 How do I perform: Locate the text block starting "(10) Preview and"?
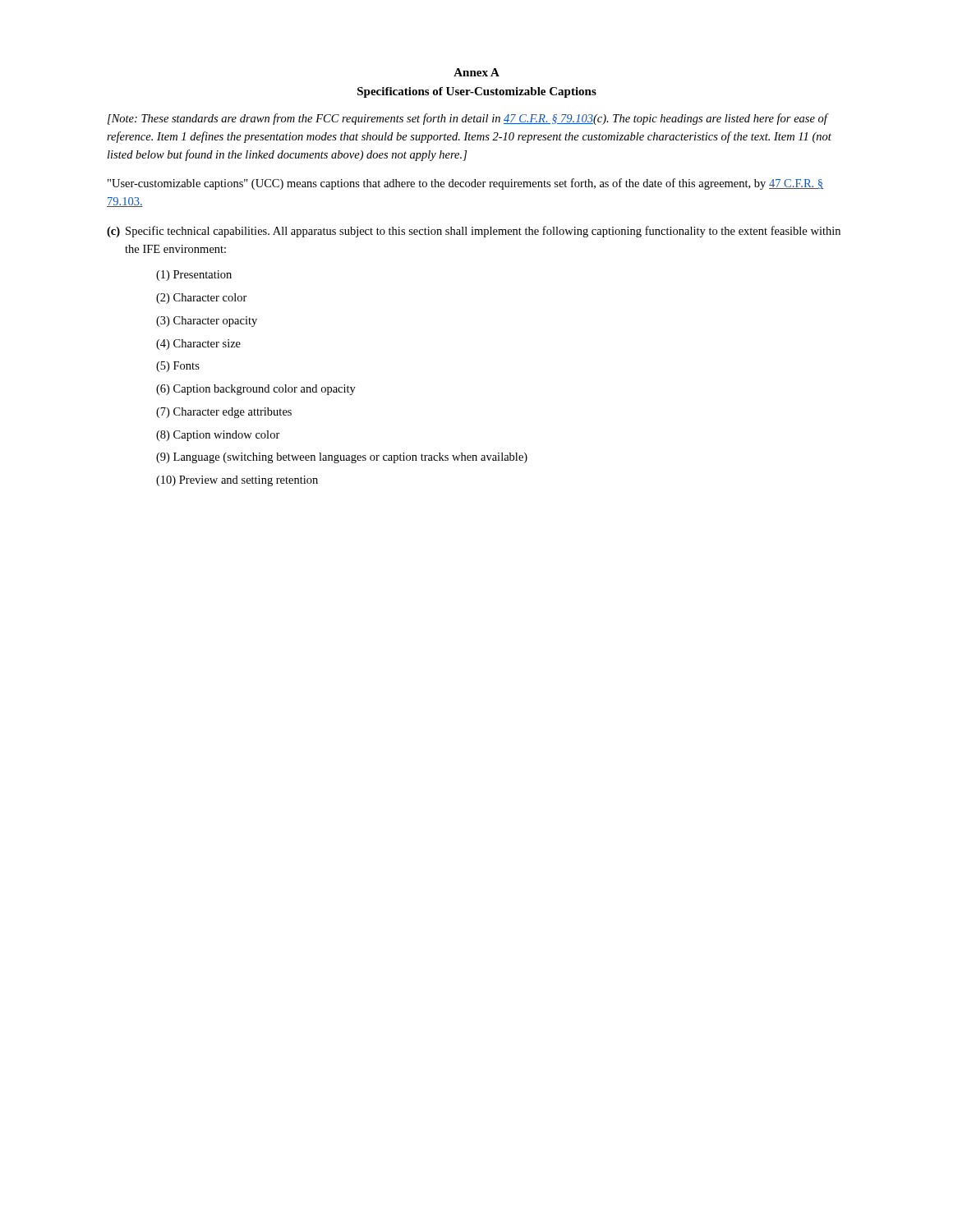[237, 480]
